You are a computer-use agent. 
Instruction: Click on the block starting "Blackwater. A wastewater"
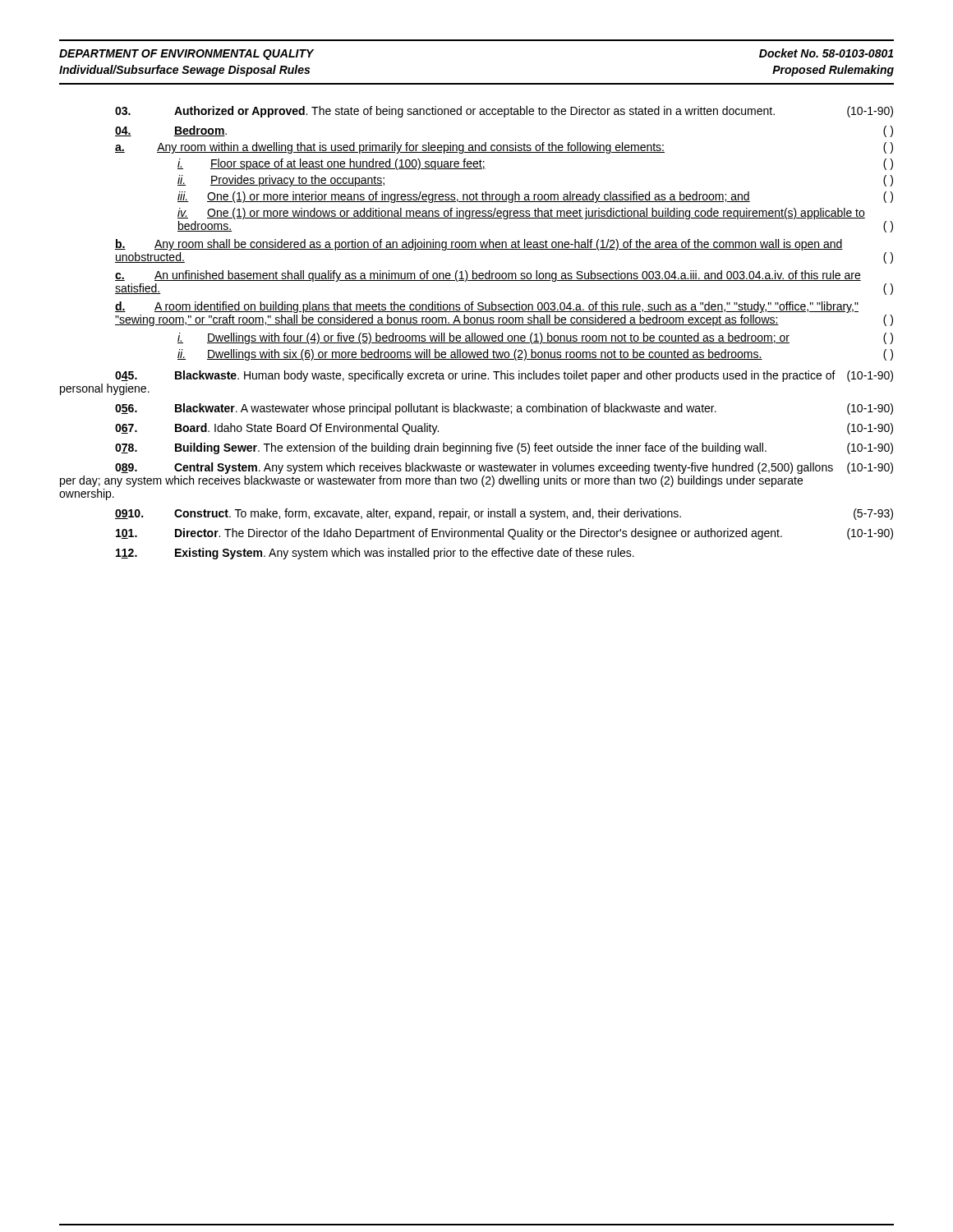tap(476, 408)
